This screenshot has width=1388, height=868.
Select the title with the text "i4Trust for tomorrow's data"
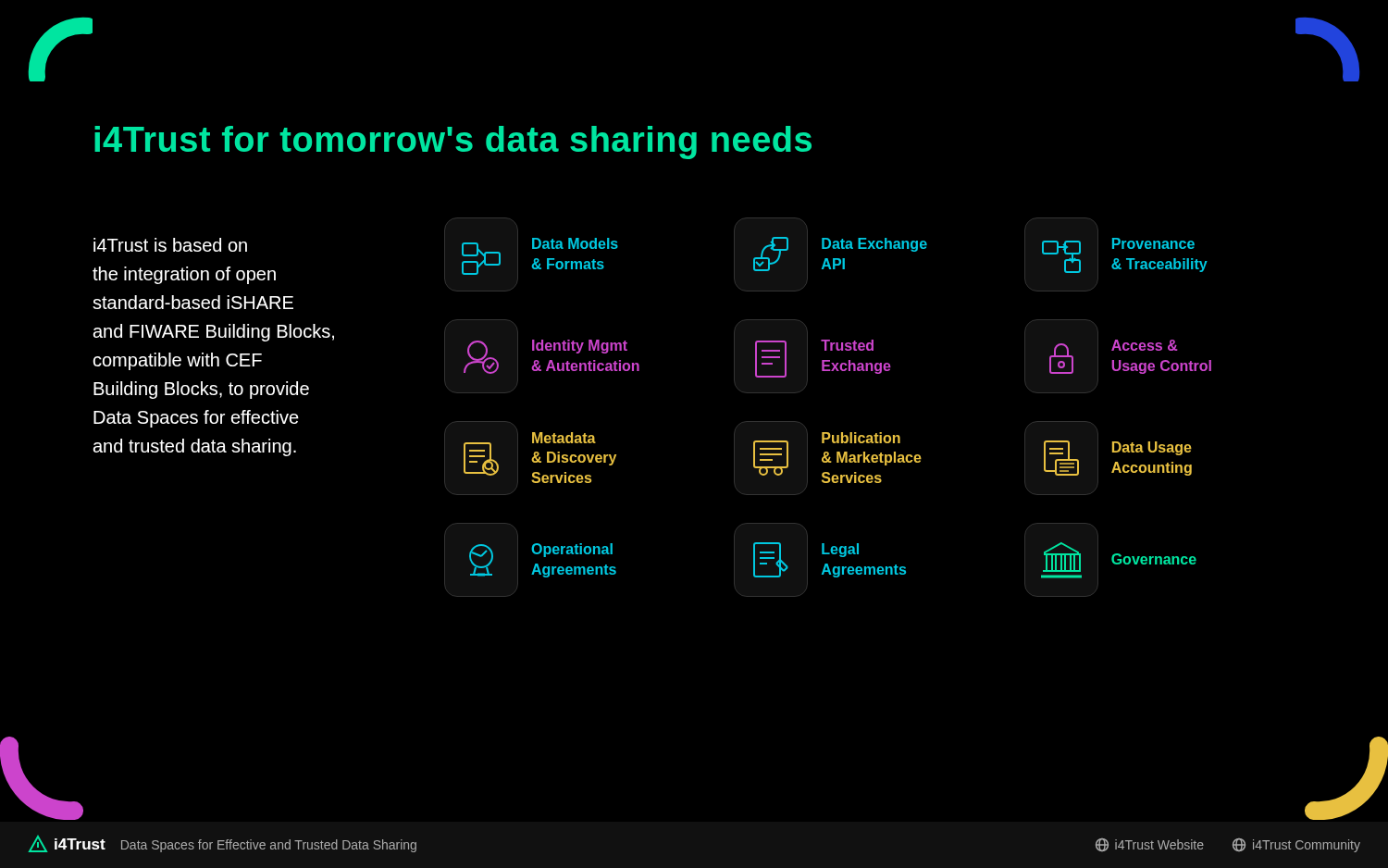coord(453,140)
